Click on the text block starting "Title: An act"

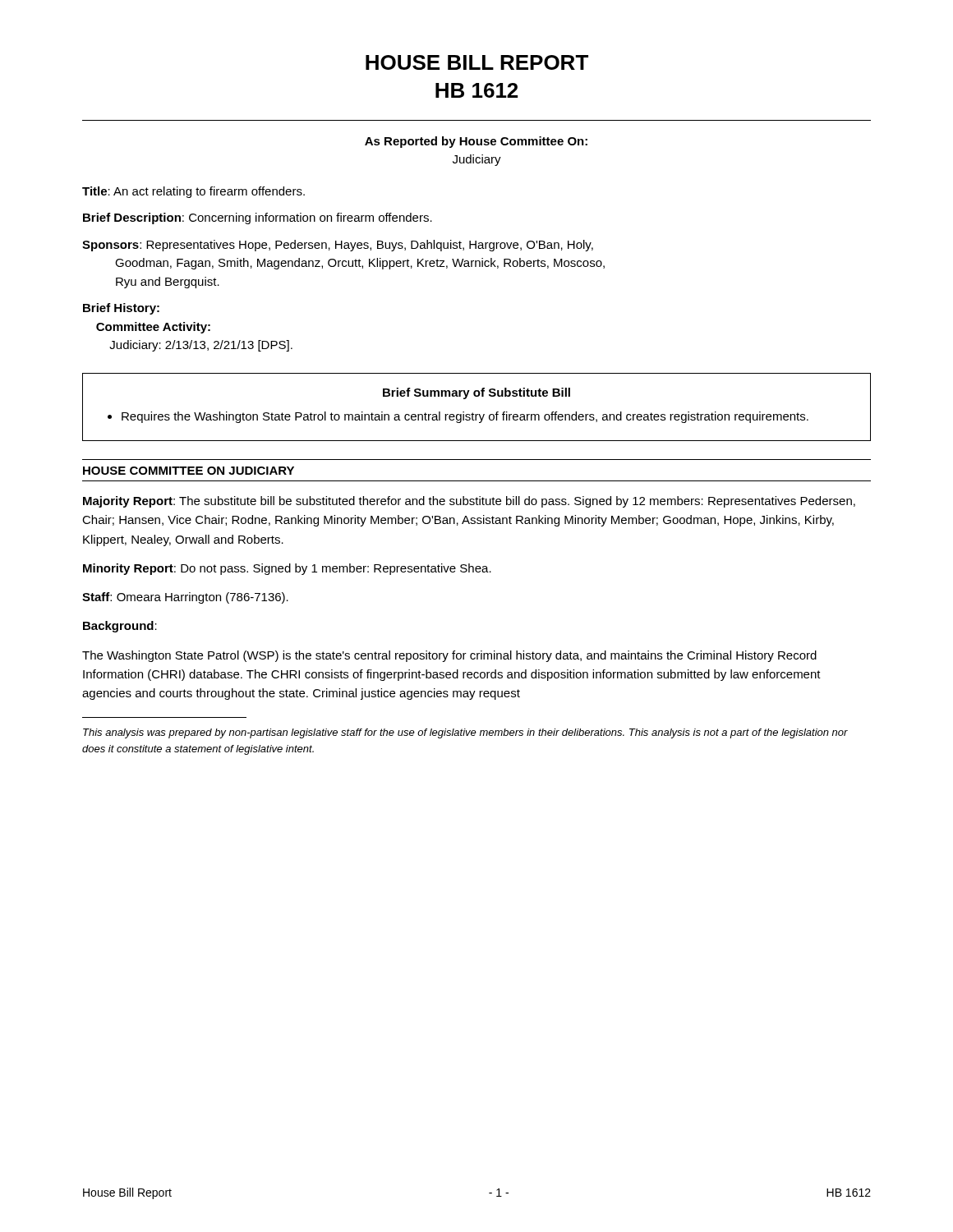click(194, 191)
